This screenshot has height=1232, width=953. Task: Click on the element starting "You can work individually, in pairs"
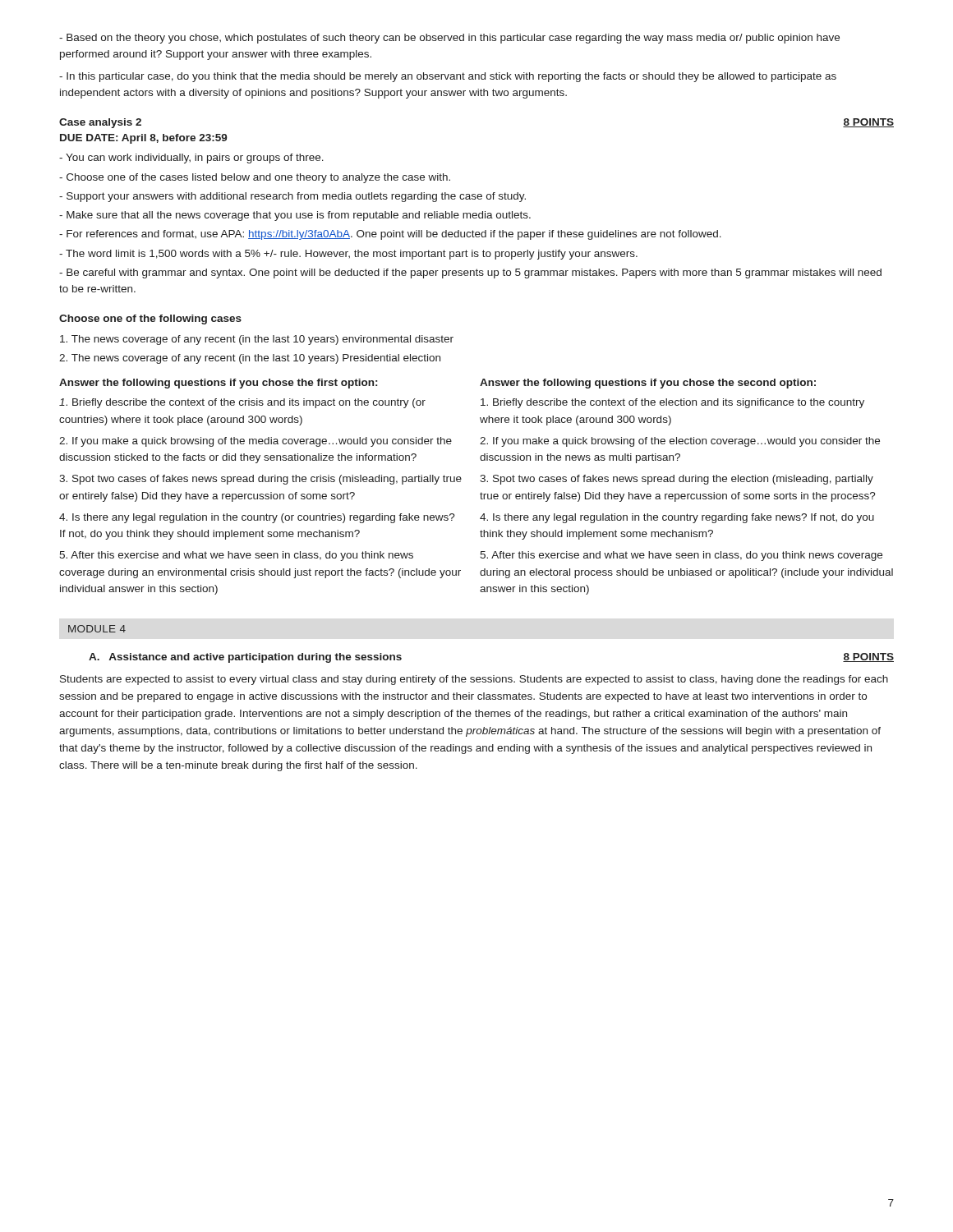click(x=191, y=159)
